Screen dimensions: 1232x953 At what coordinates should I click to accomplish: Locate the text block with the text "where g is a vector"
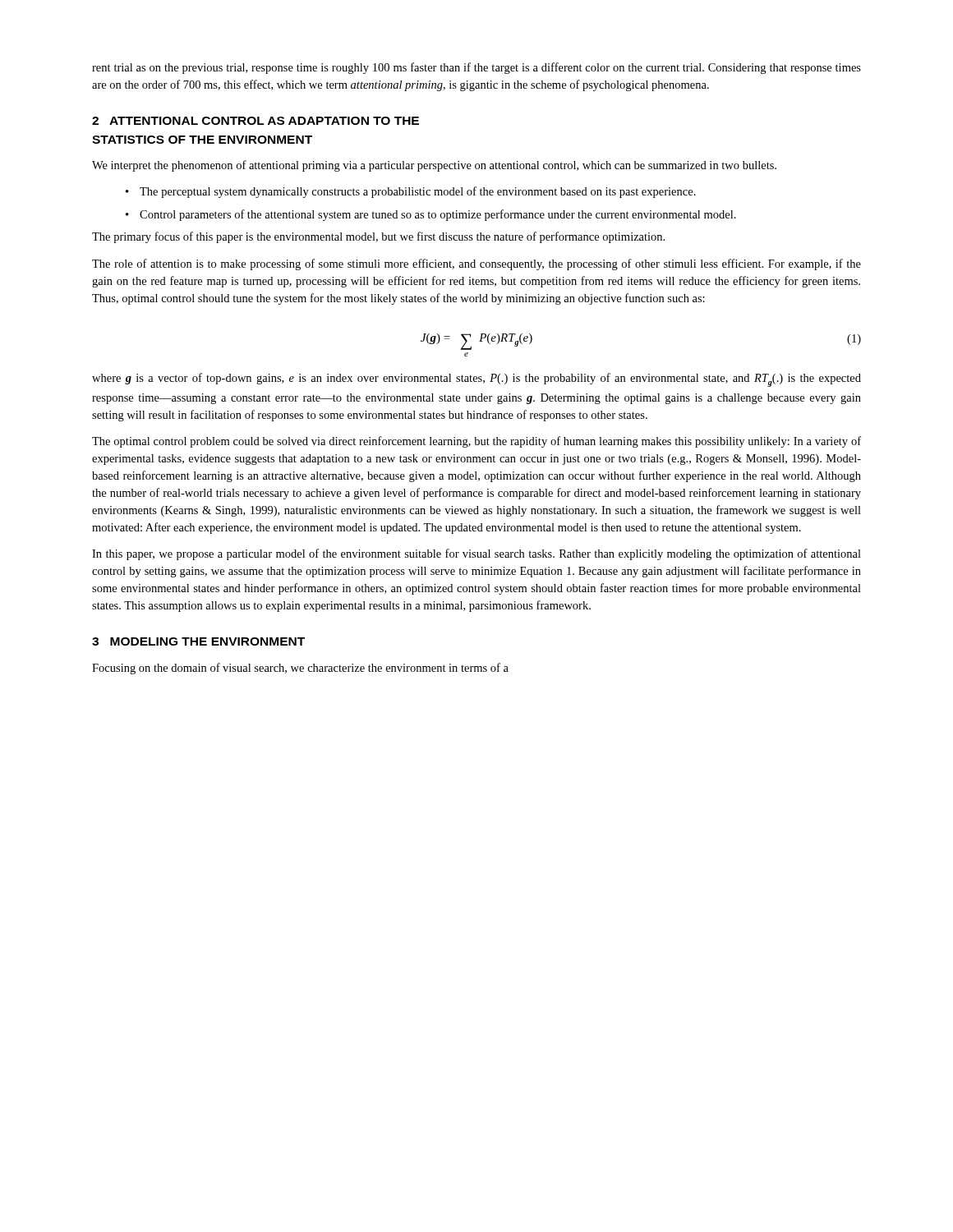(x=476, y=396)
